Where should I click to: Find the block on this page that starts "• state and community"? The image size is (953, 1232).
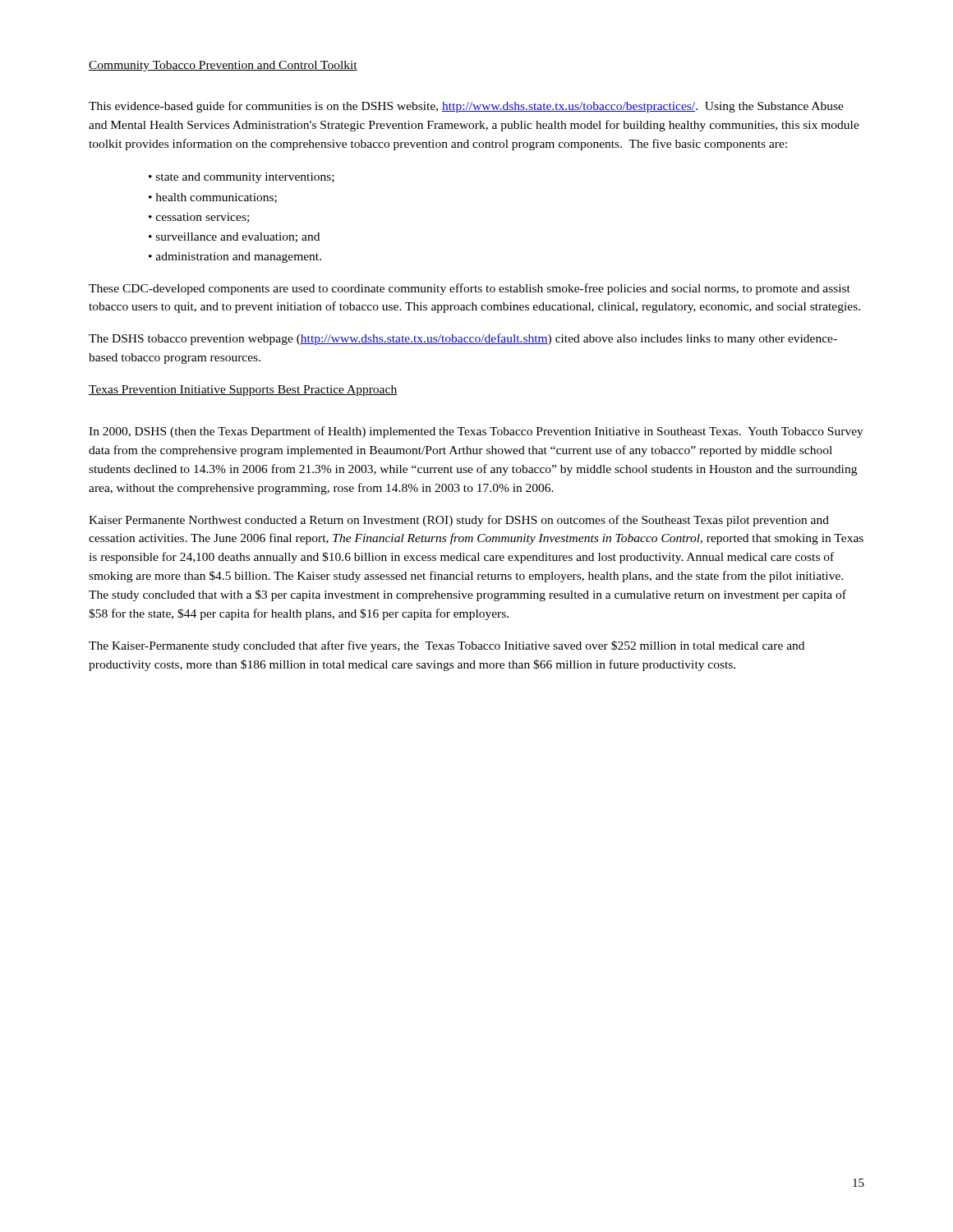pos(241,176)
